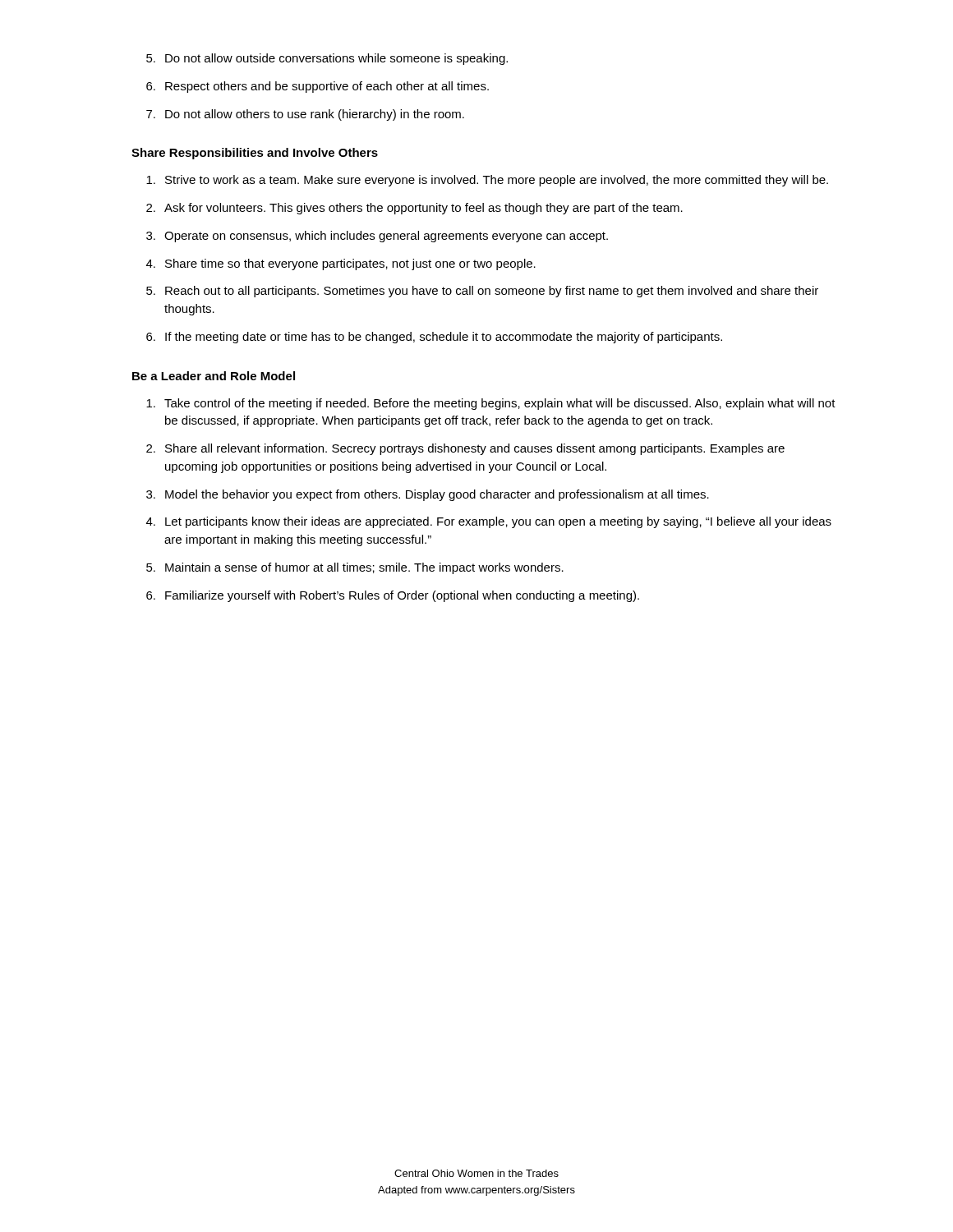Locate the block of text that opens with "Strive to work as"
Screen dimensions: 1232x953
tap(485, 180)
